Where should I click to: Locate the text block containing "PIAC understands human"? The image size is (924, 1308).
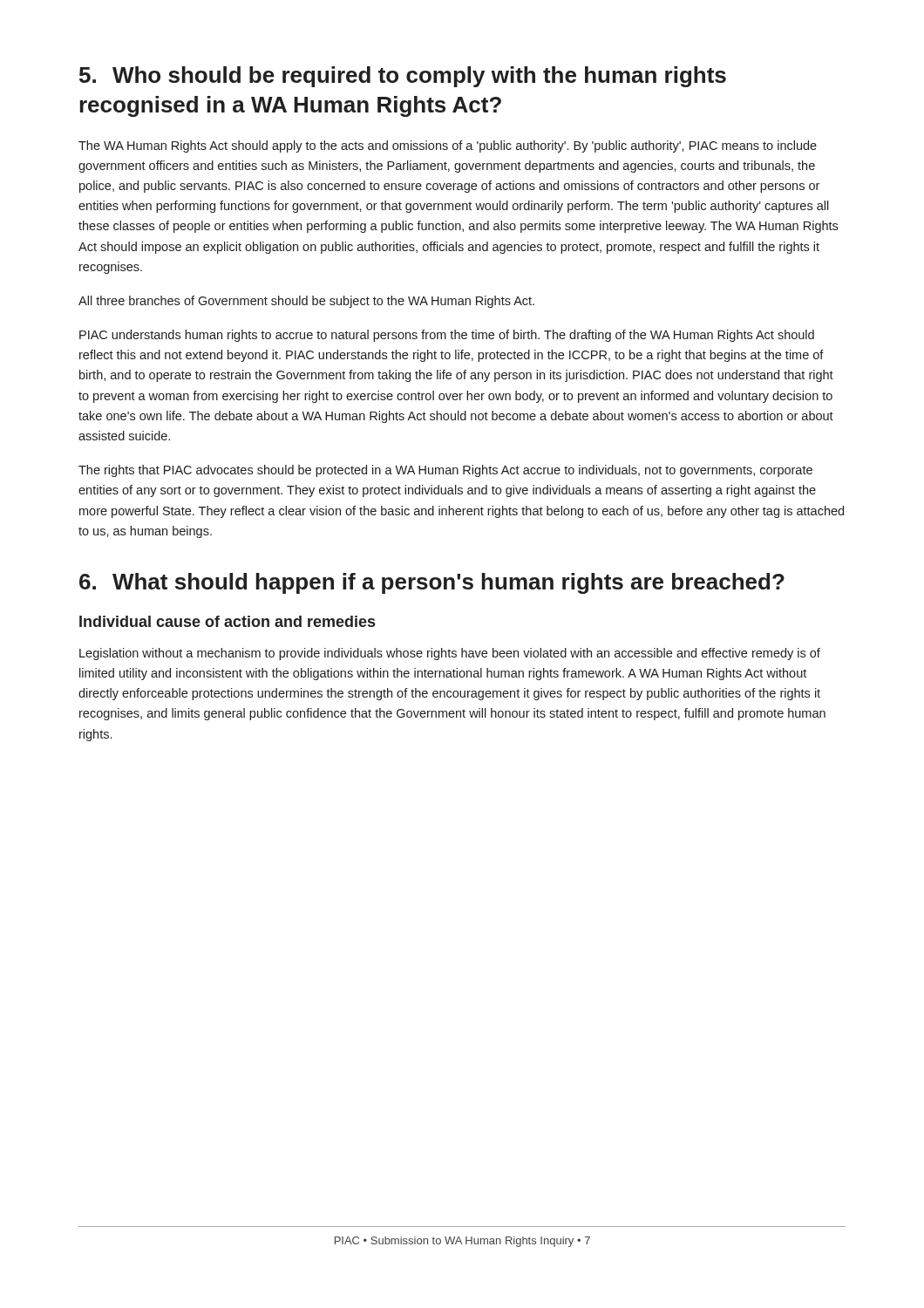pos(456,385)
